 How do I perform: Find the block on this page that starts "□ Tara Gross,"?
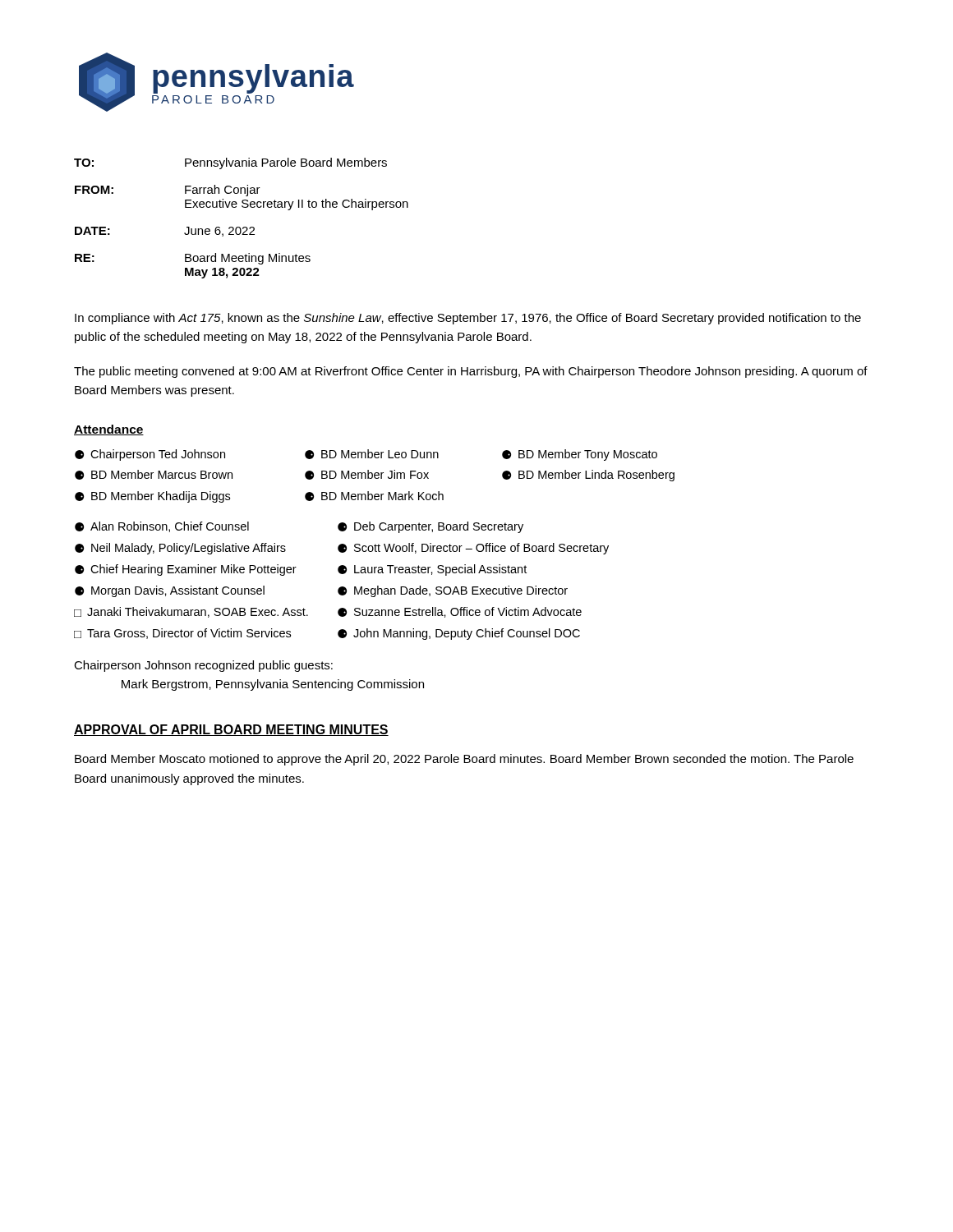tap(183, 634)
